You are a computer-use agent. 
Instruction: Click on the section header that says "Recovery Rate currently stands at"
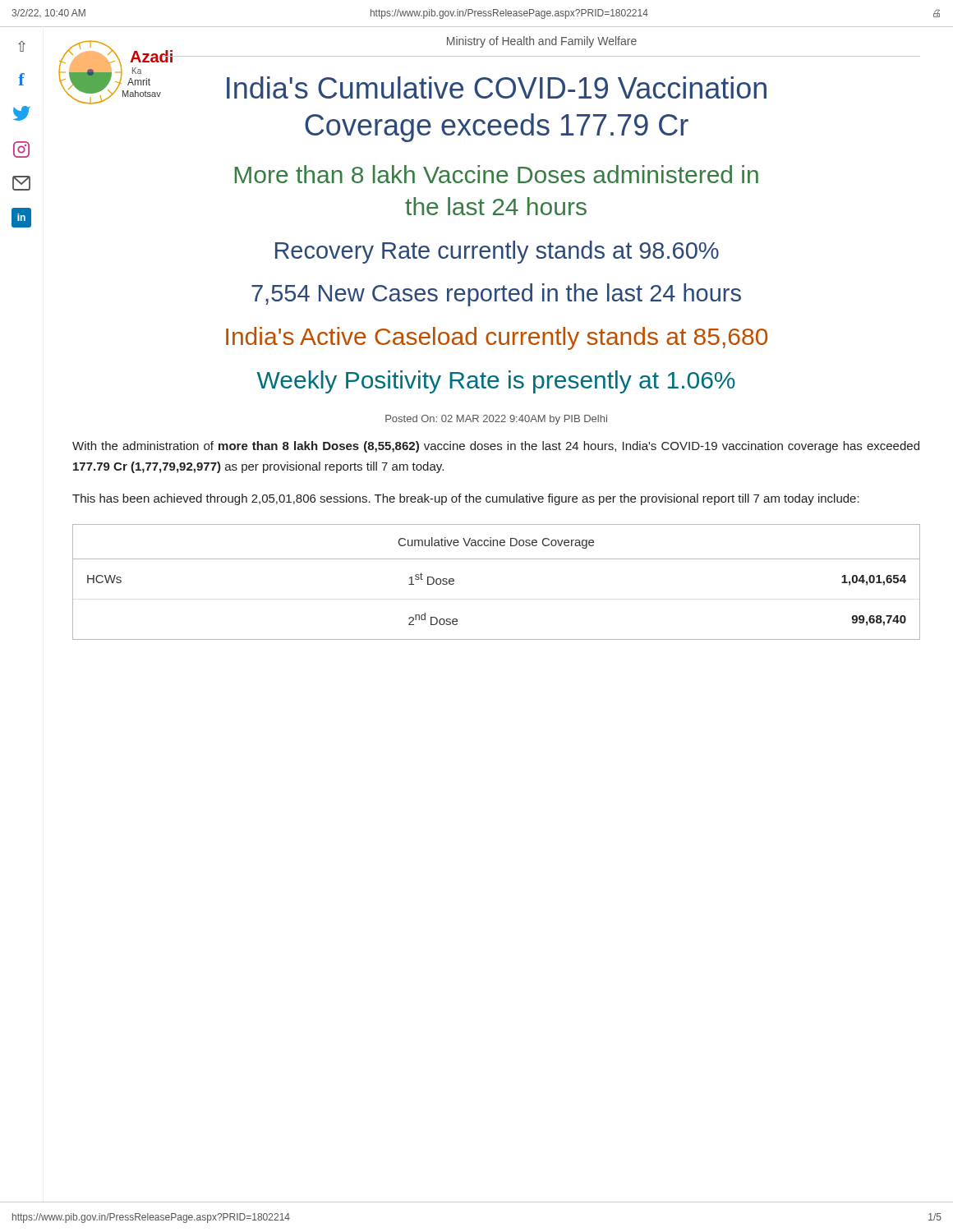pos(496,251)
